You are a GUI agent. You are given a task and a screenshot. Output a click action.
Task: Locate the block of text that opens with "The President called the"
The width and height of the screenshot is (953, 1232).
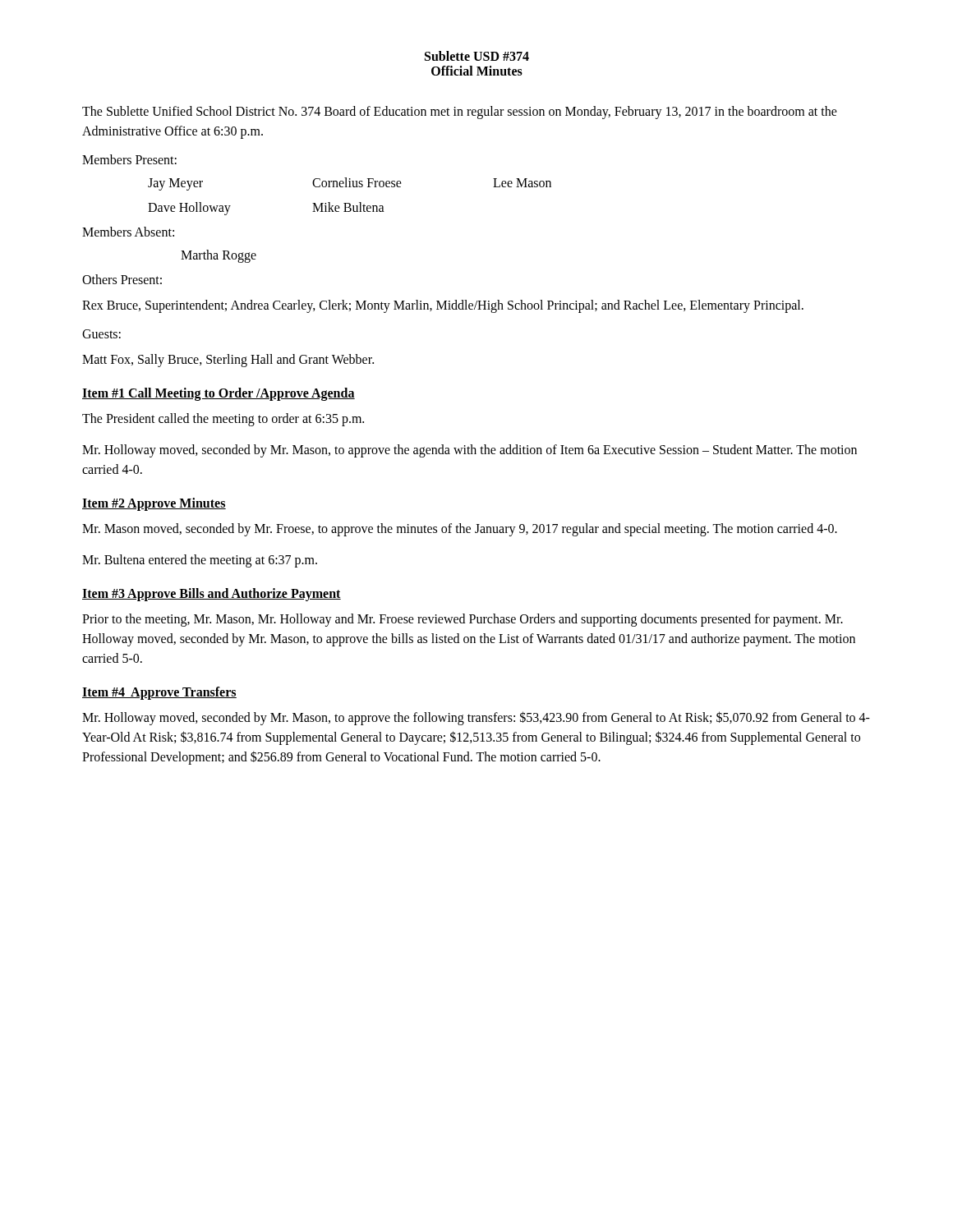coord(224,418)
